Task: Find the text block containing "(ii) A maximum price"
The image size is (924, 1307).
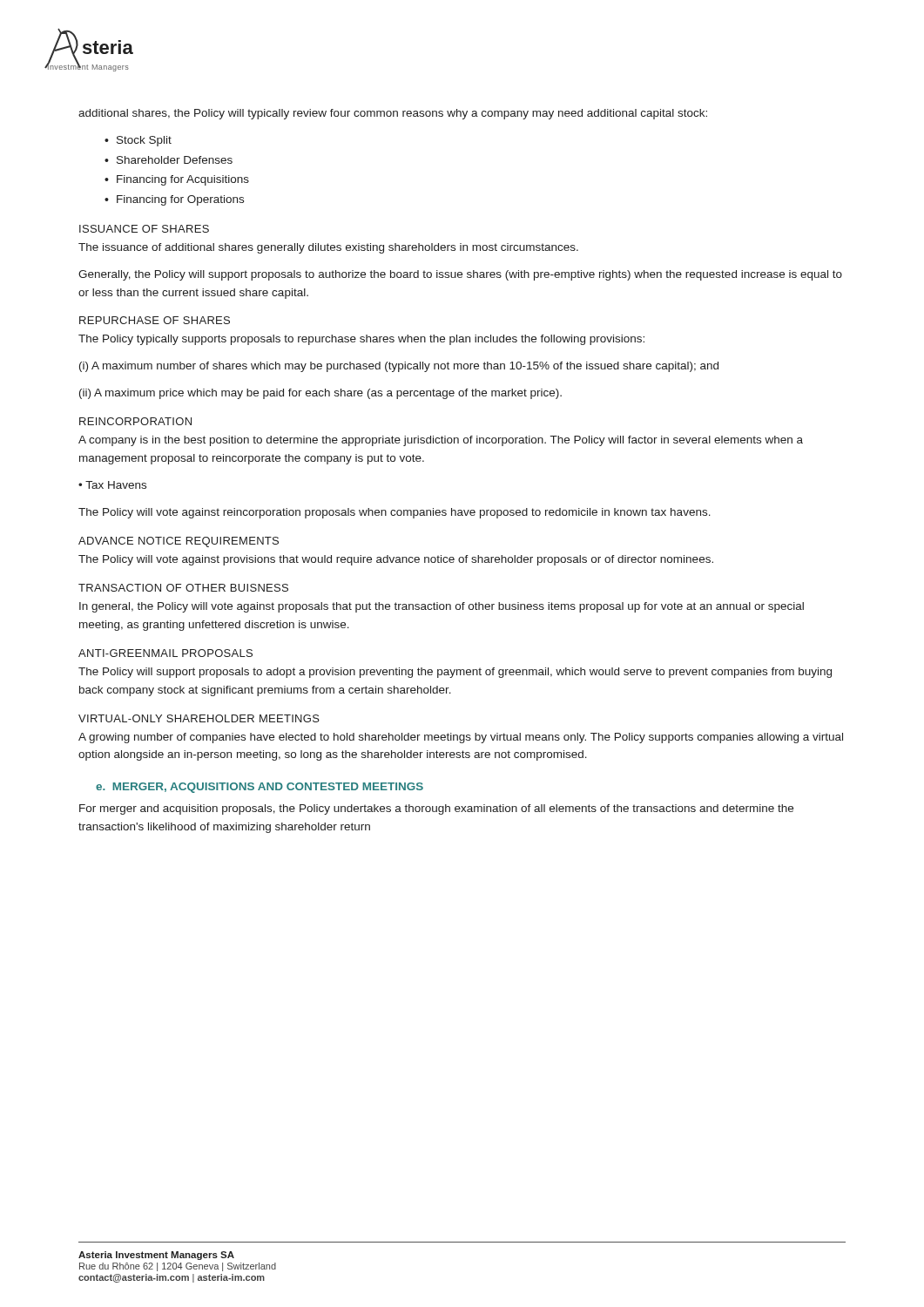Action: 320,393
